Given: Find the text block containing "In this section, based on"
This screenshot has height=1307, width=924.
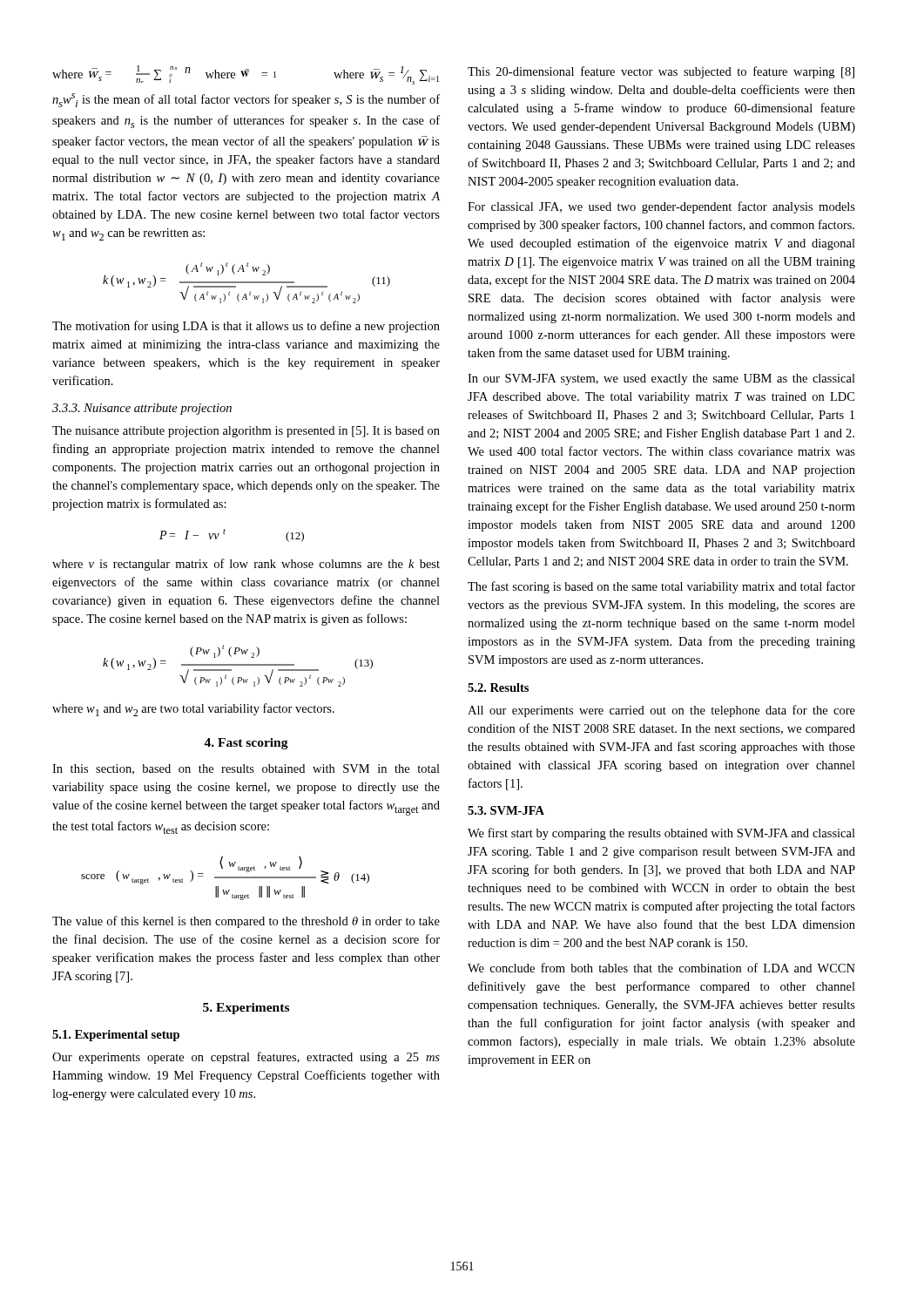Looking at the screenshot, I should (246, 799).
